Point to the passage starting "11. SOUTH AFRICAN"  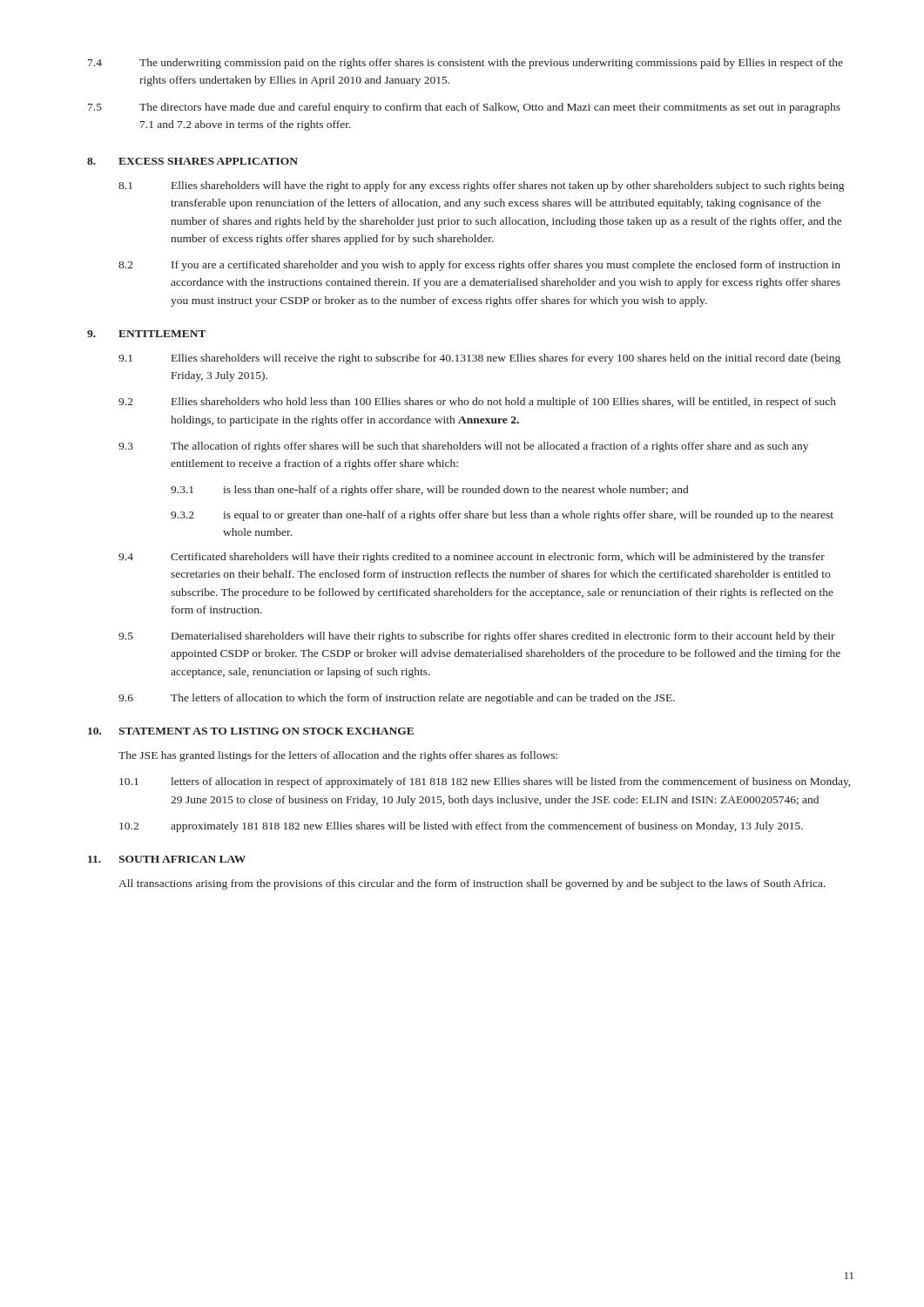pos(167,859)
